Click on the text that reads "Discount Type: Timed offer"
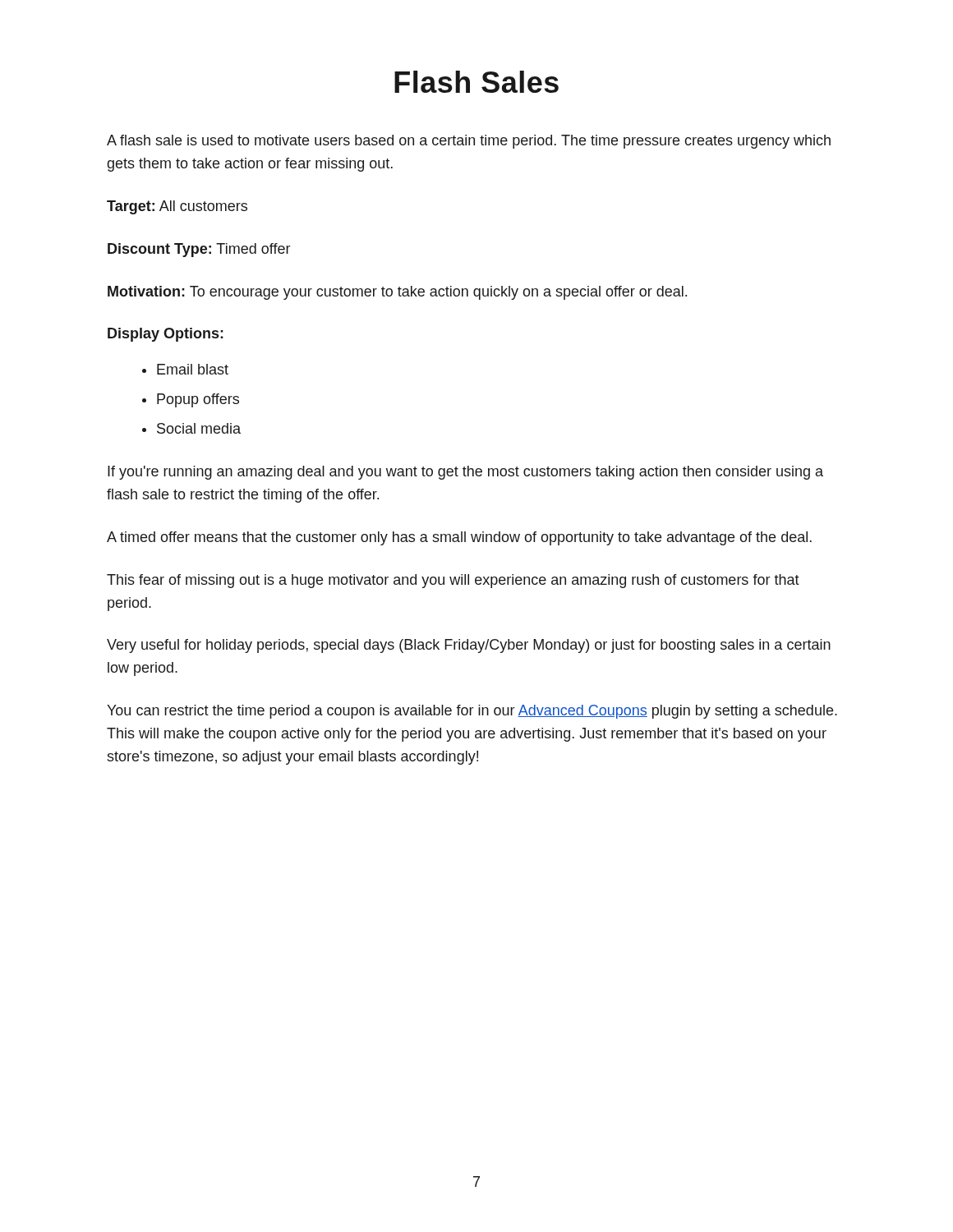The image size is (953, 1232). [x=199, y=249]
